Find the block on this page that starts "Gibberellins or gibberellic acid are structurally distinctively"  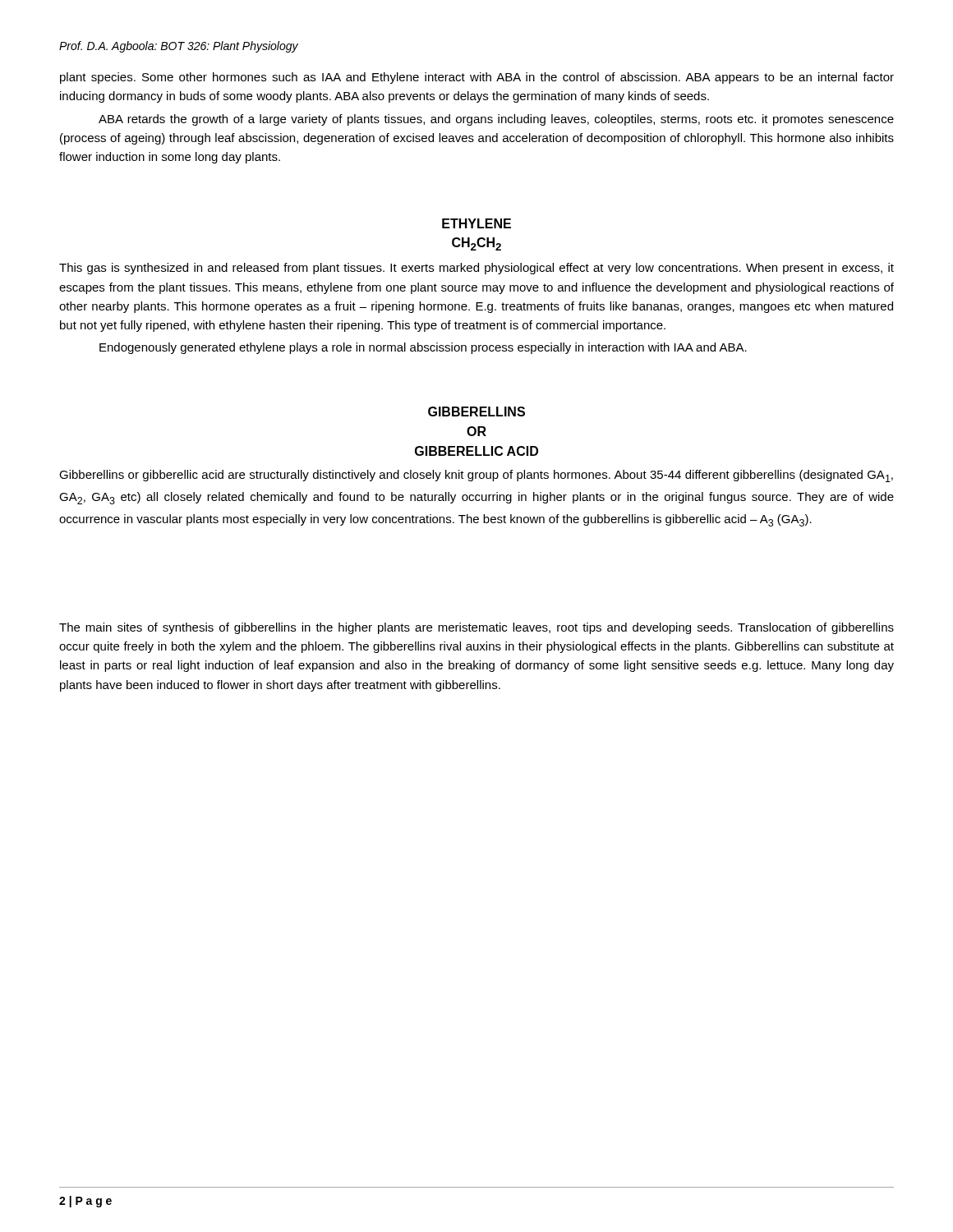point(476,498)
